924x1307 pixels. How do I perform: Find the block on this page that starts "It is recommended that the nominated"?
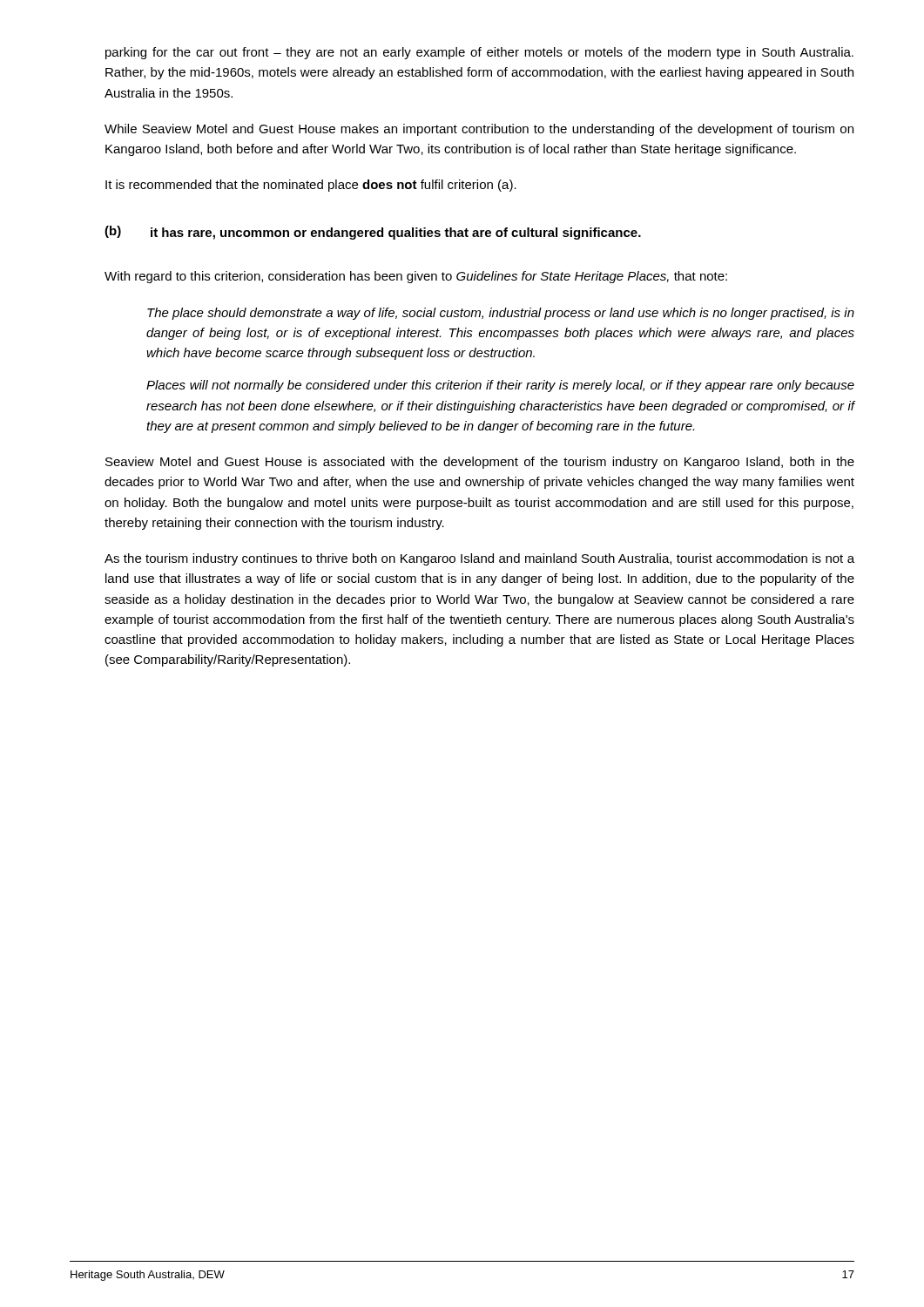pyautogui.click(x=311, y=184)
